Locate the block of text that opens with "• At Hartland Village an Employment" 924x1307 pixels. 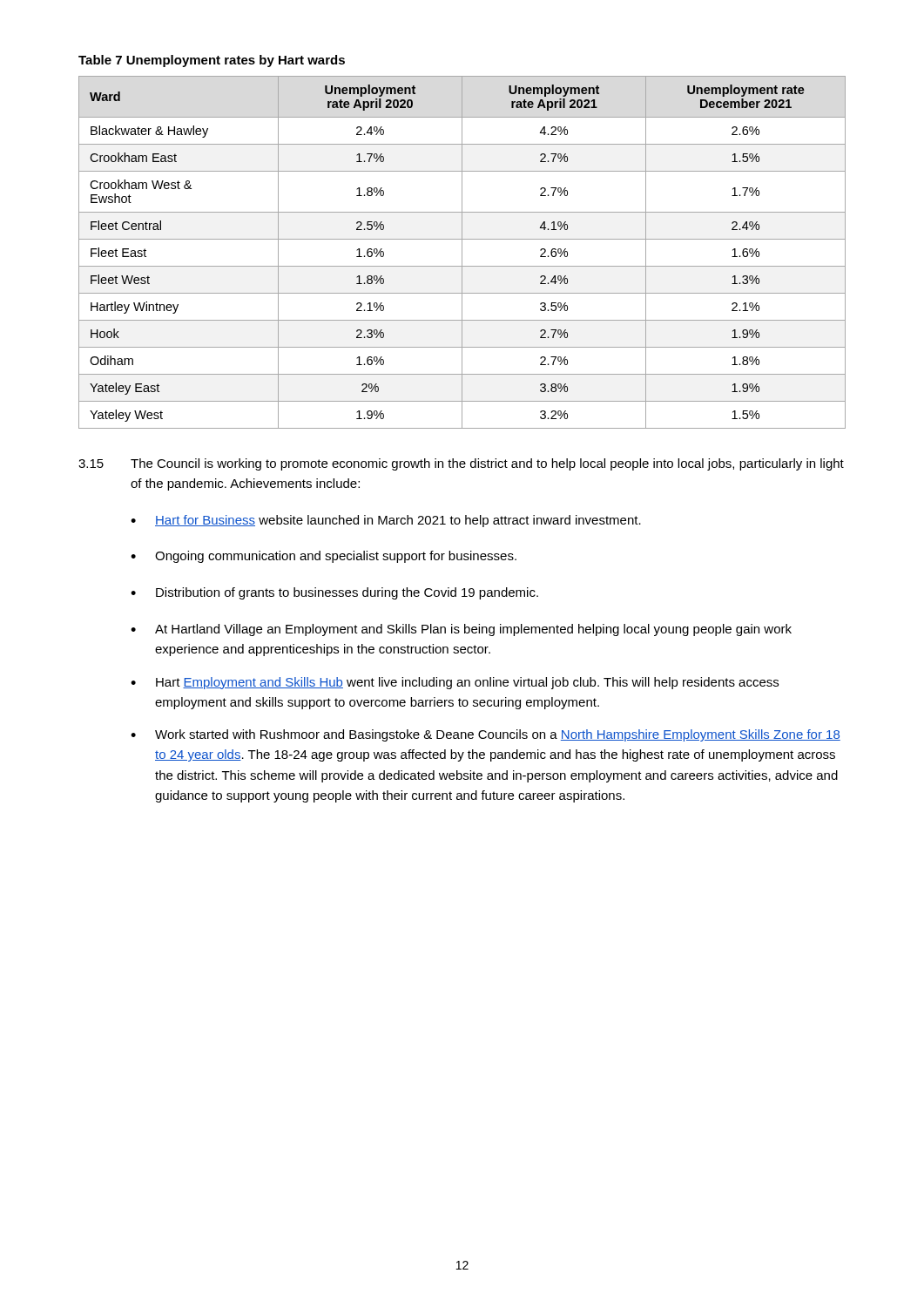click(488, 639)
